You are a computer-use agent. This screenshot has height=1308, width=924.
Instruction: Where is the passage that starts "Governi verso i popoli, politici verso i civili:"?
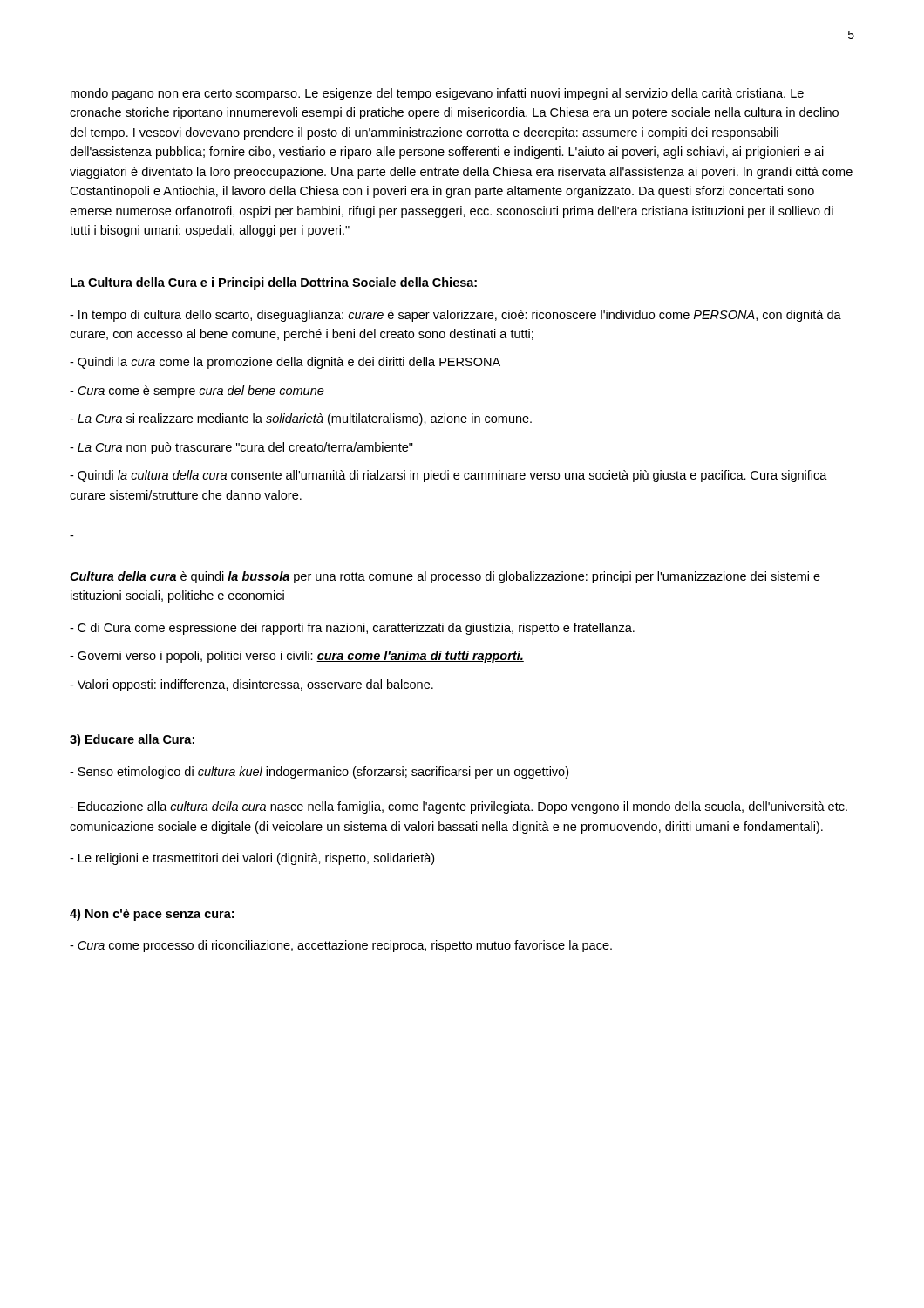pyautogui.click(x=297, y=656)
